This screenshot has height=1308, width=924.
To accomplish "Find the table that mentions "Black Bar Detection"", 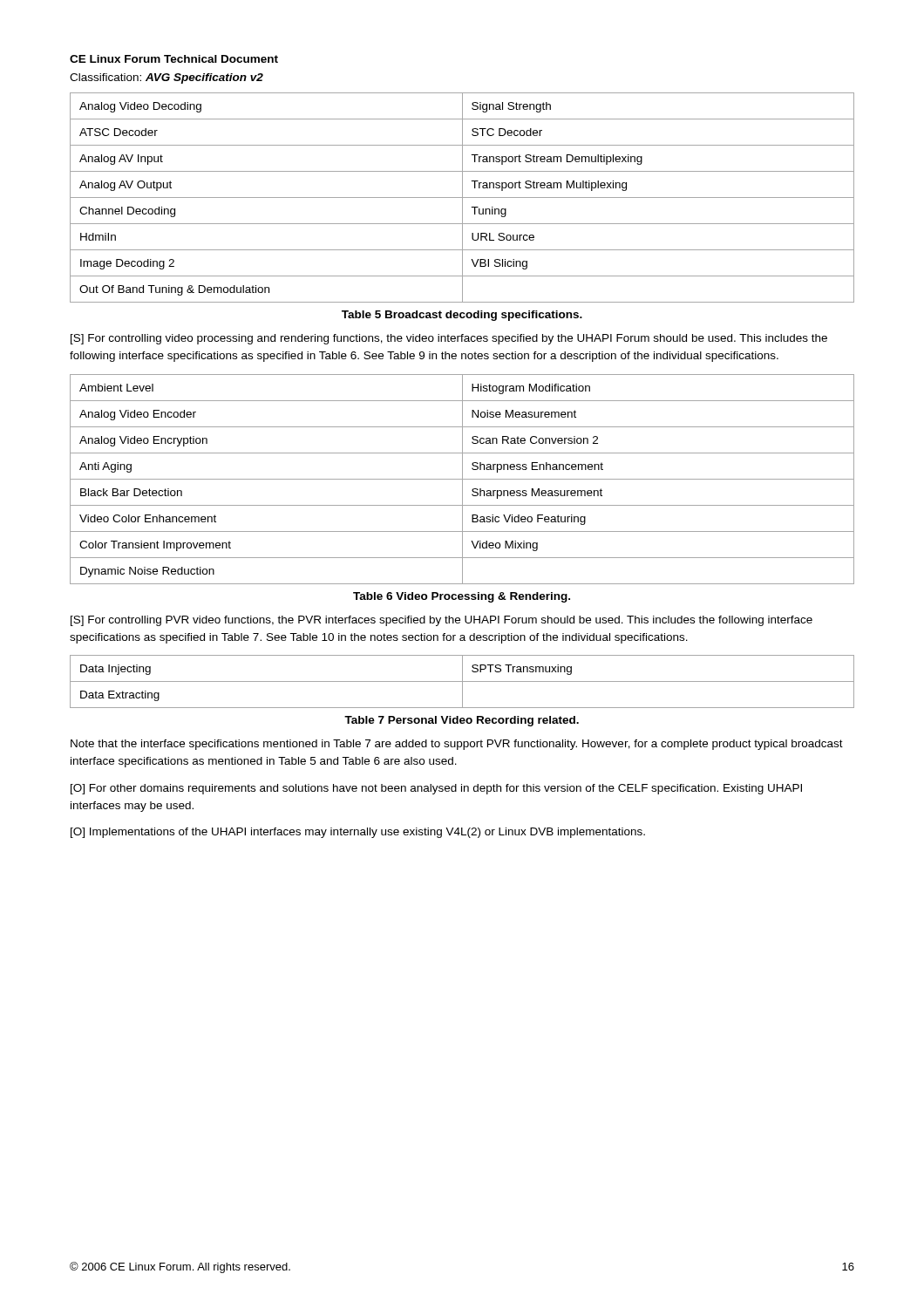I will [x=462, y=479].
